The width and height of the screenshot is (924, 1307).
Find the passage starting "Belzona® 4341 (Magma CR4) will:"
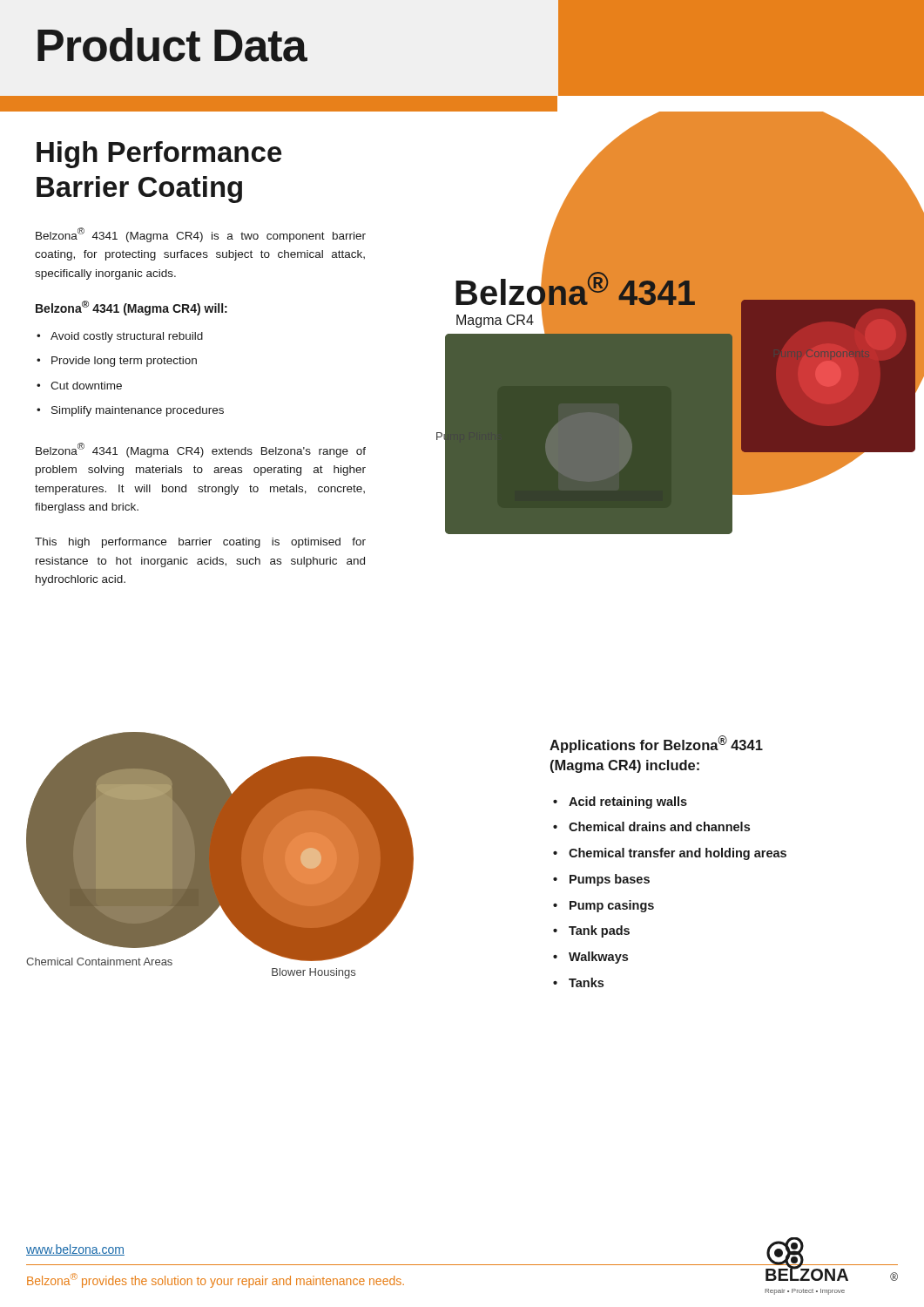coord(131,307)
